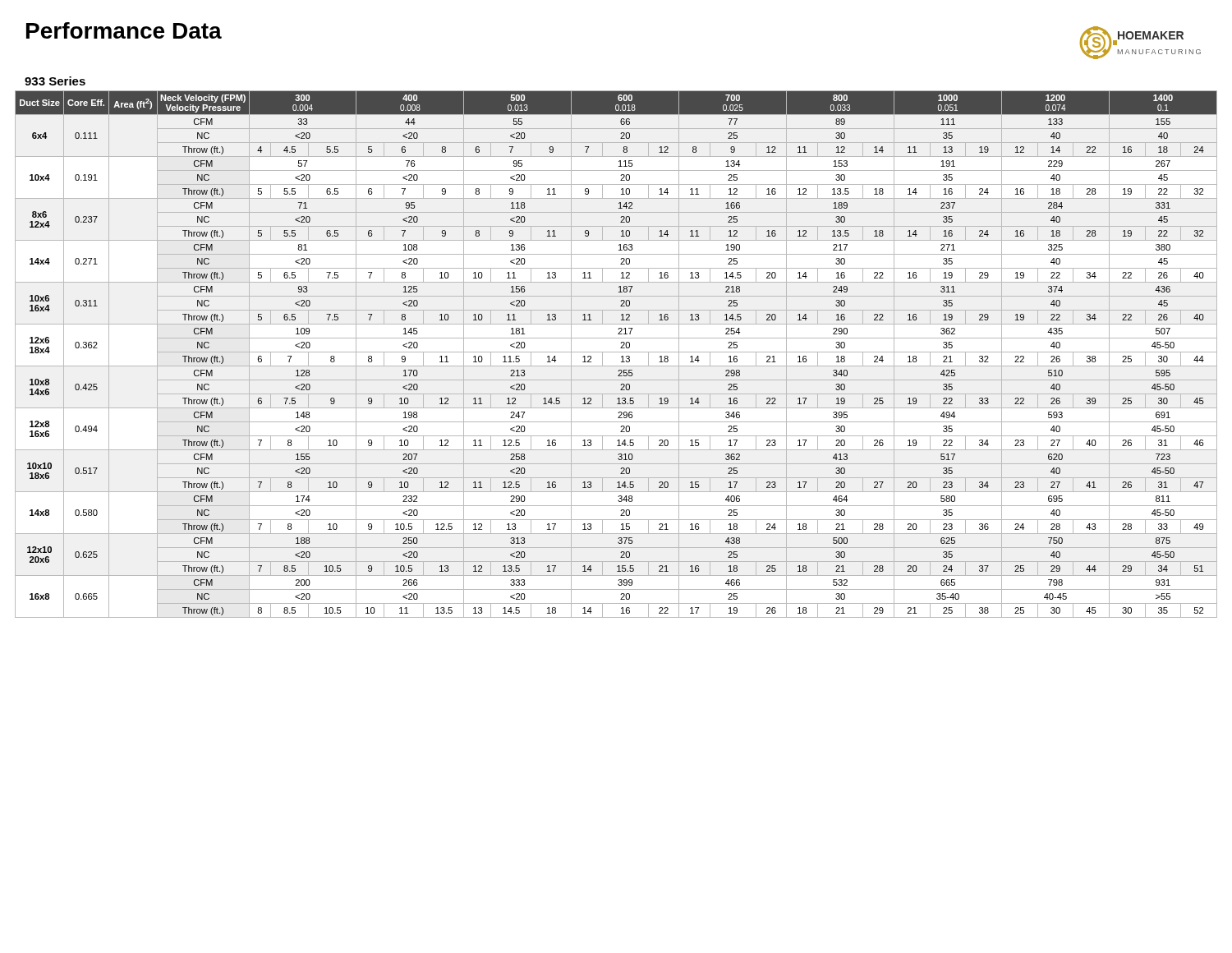Click on the table containing "Throw (ft.)"
The image size is (1232, 953).
[x=616, y=354]
